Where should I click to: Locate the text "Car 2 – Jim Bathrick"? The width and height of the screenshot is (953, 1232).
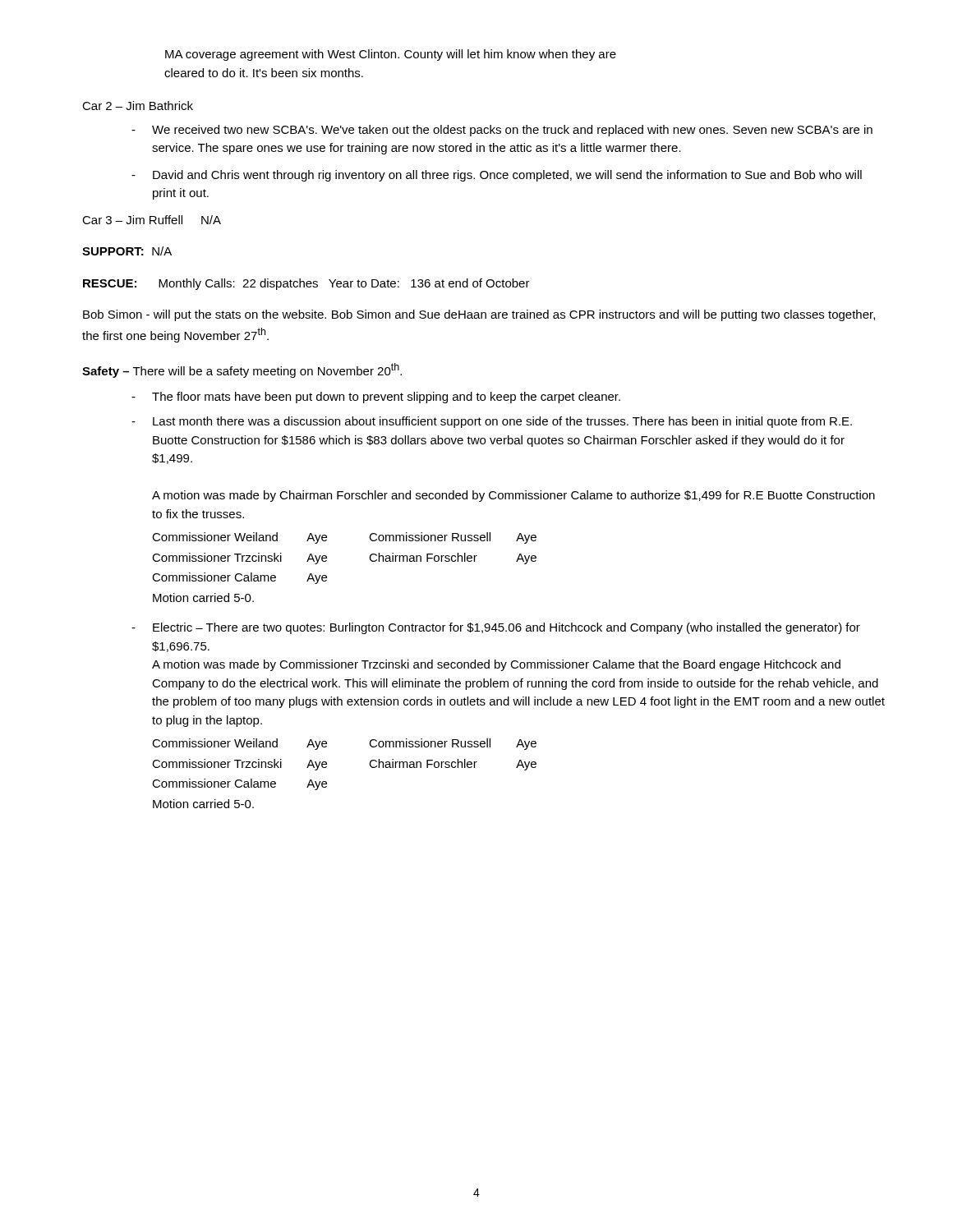pyautogui.click(x=138, y=106)
